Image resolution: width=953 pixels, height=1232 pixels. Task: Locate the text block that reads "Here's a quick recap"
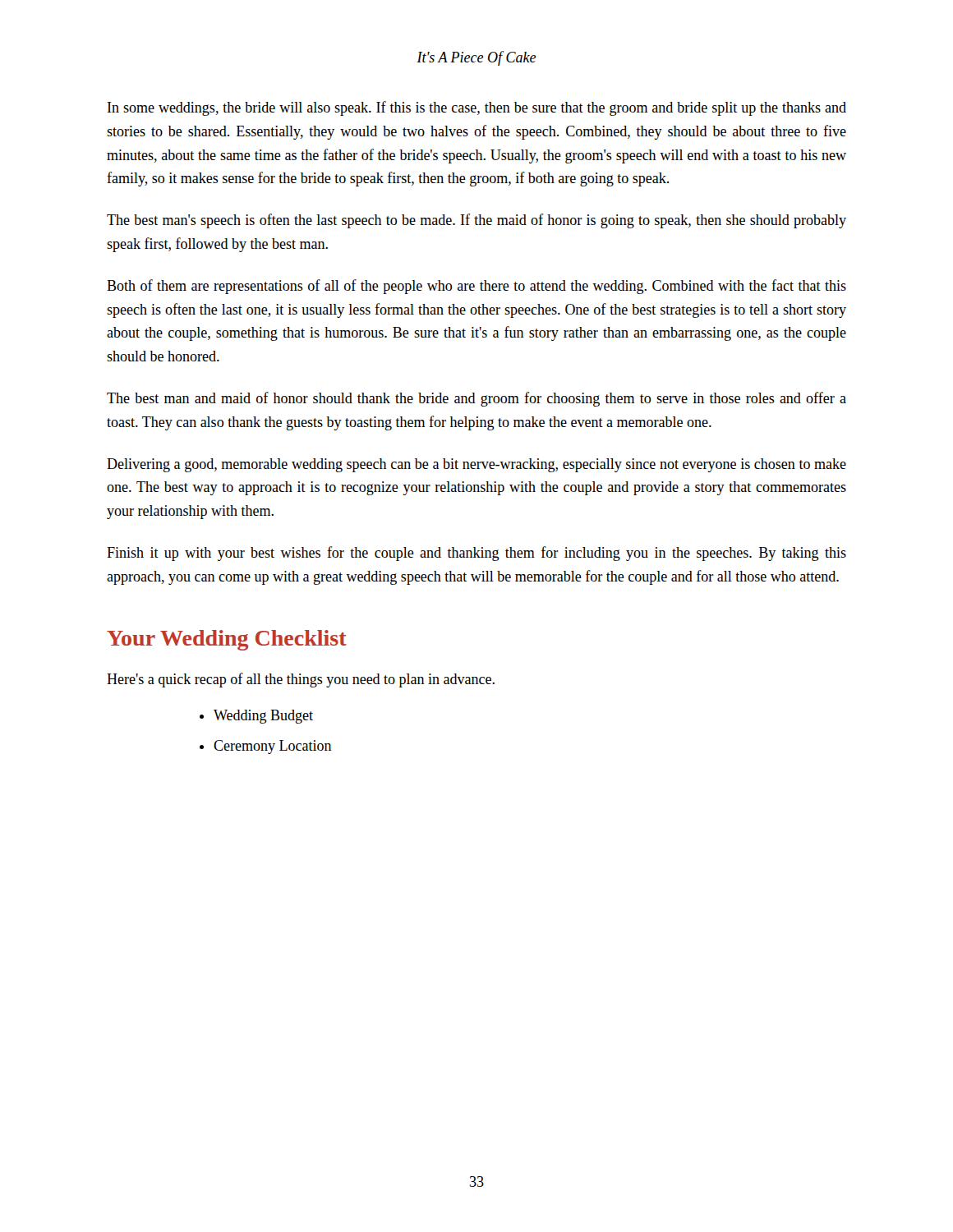[x=301, y=679]
